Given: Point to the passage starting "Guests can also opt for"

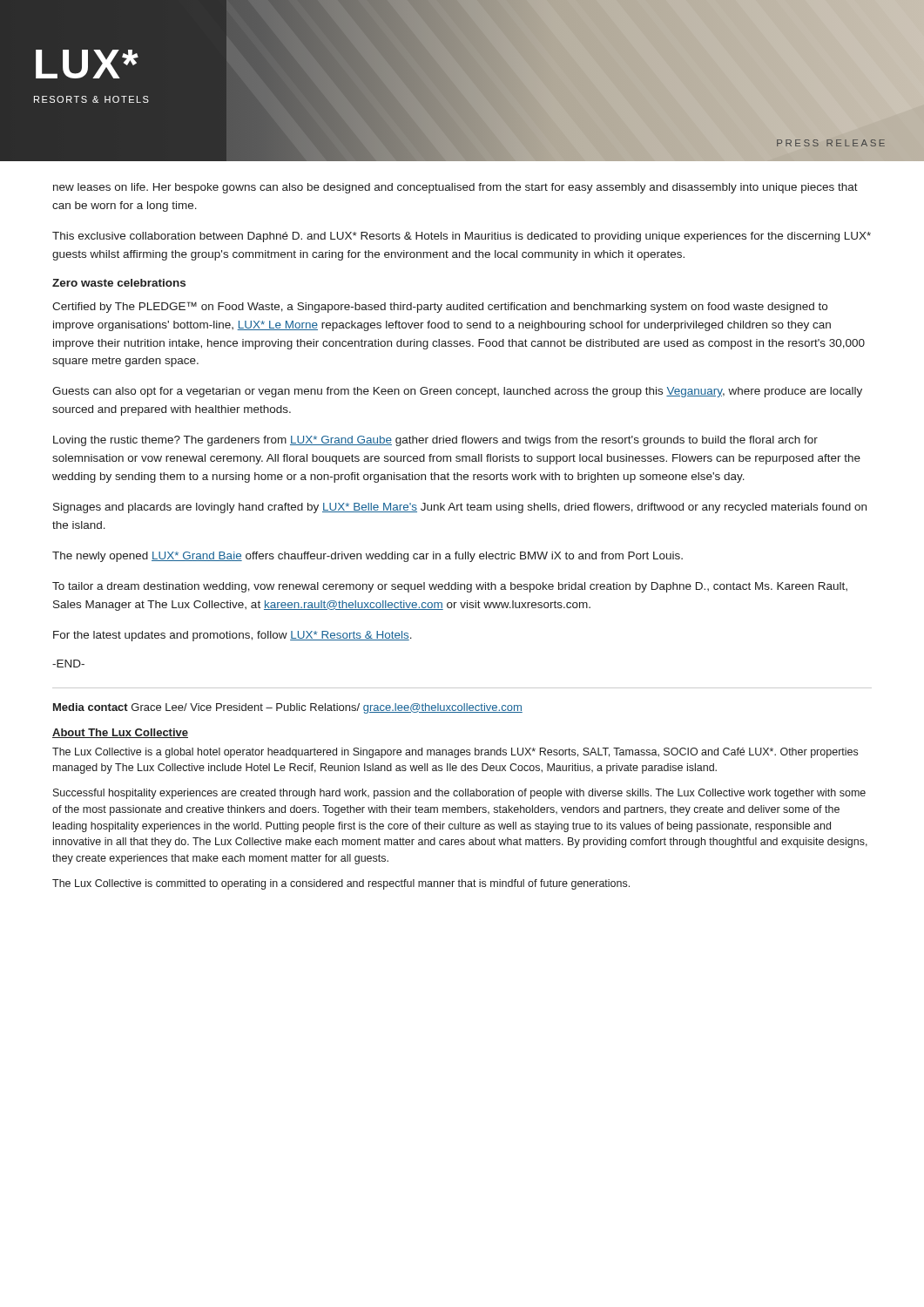Looking at the screenshot, I should coord(457,400).
